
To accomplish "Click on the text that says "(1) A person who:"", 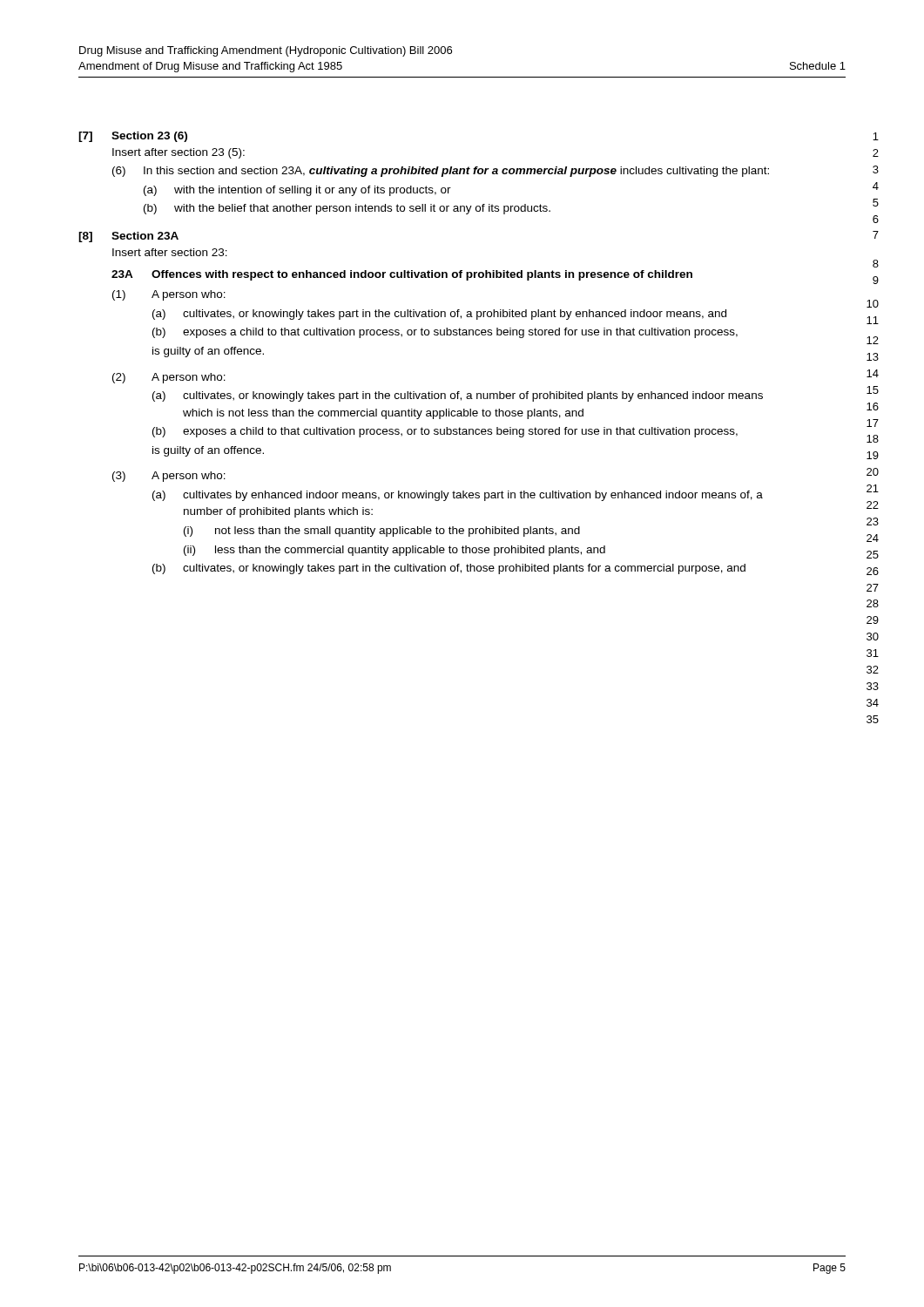I will 152,295.
